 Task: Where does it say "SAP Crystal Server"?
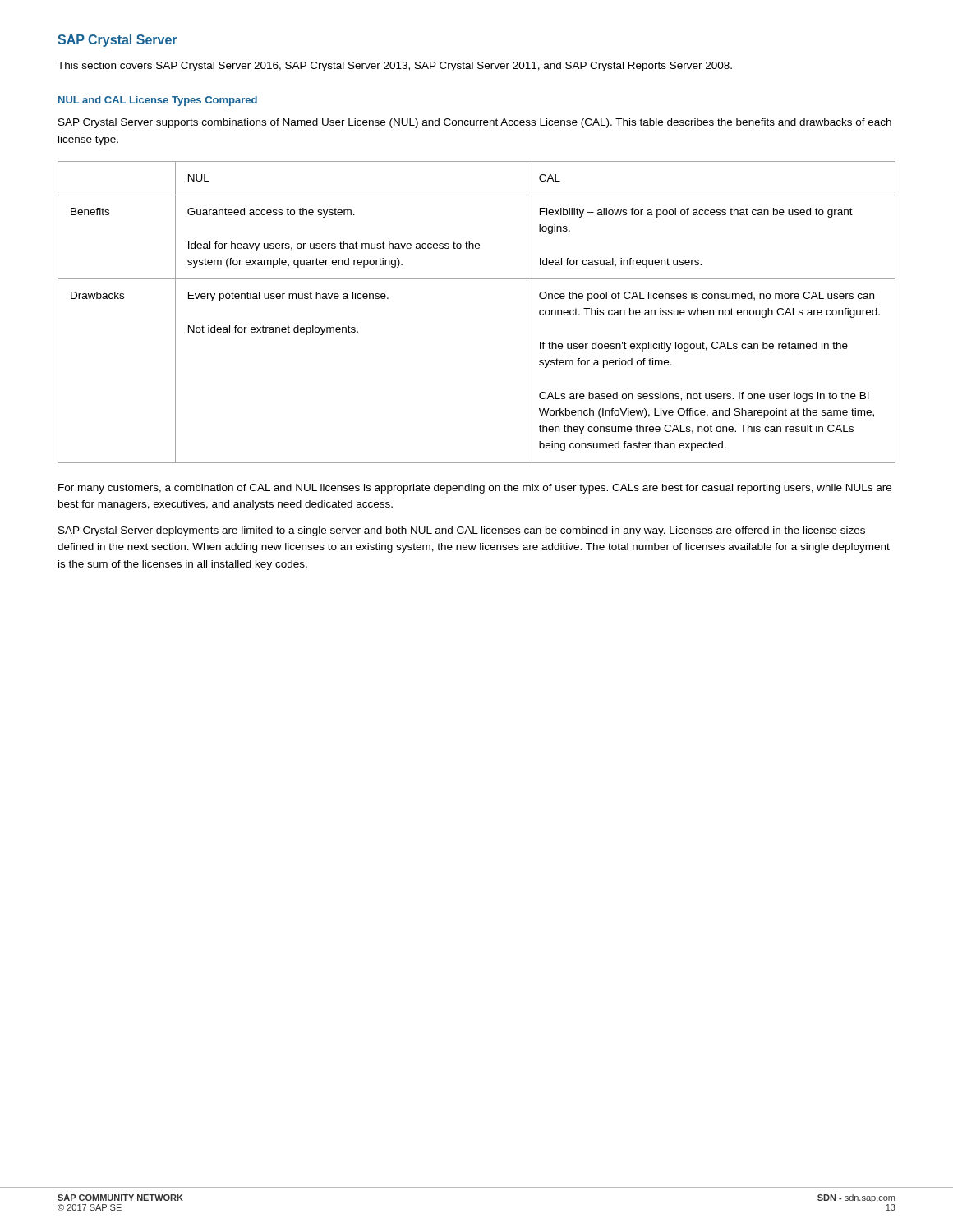(x=117, y=40)
